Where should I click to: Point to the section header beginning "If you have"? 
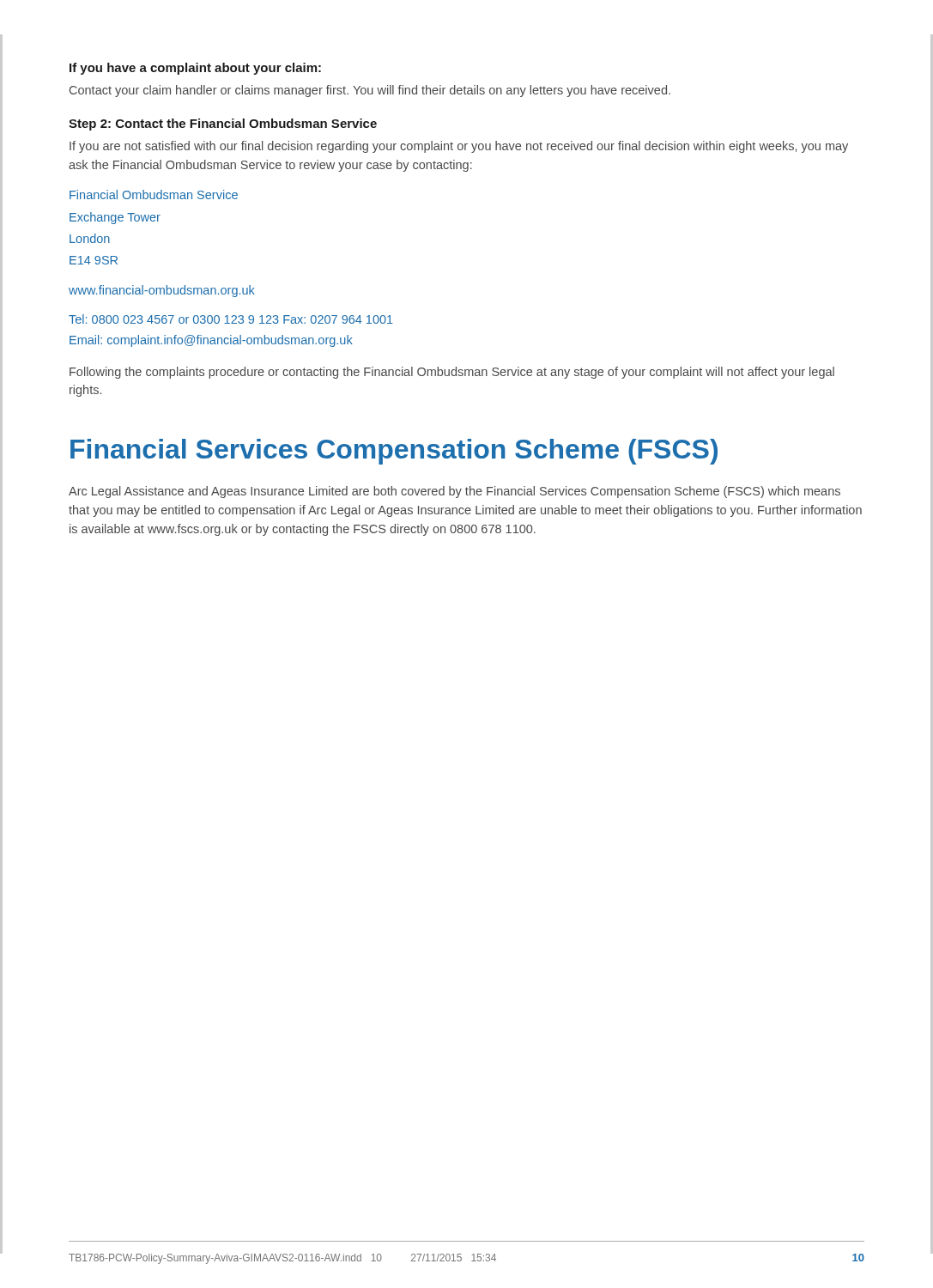pyautogui.click(x=195, y=67)
